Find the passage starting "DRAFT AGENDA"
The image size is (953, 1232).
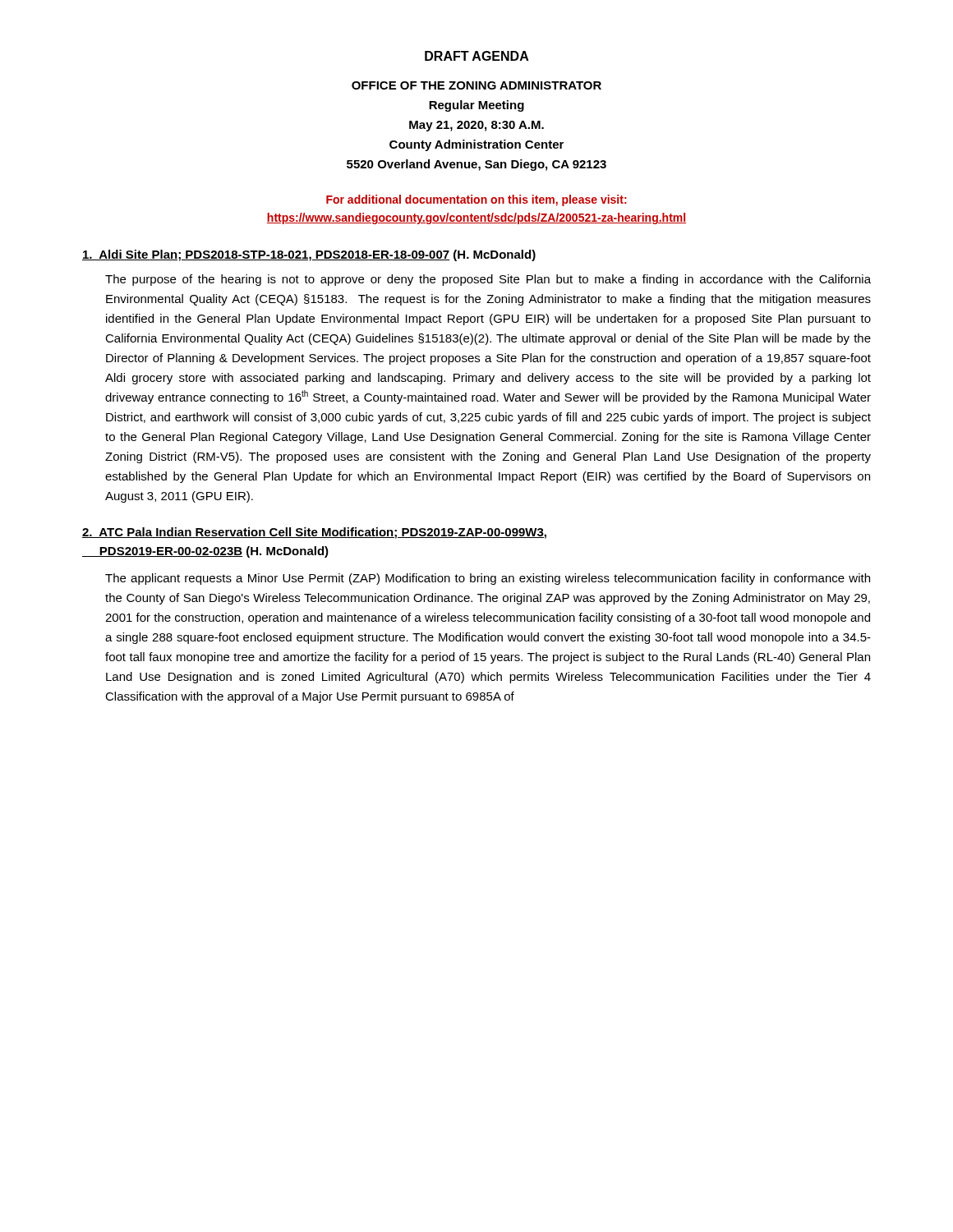tap(476, 56)
